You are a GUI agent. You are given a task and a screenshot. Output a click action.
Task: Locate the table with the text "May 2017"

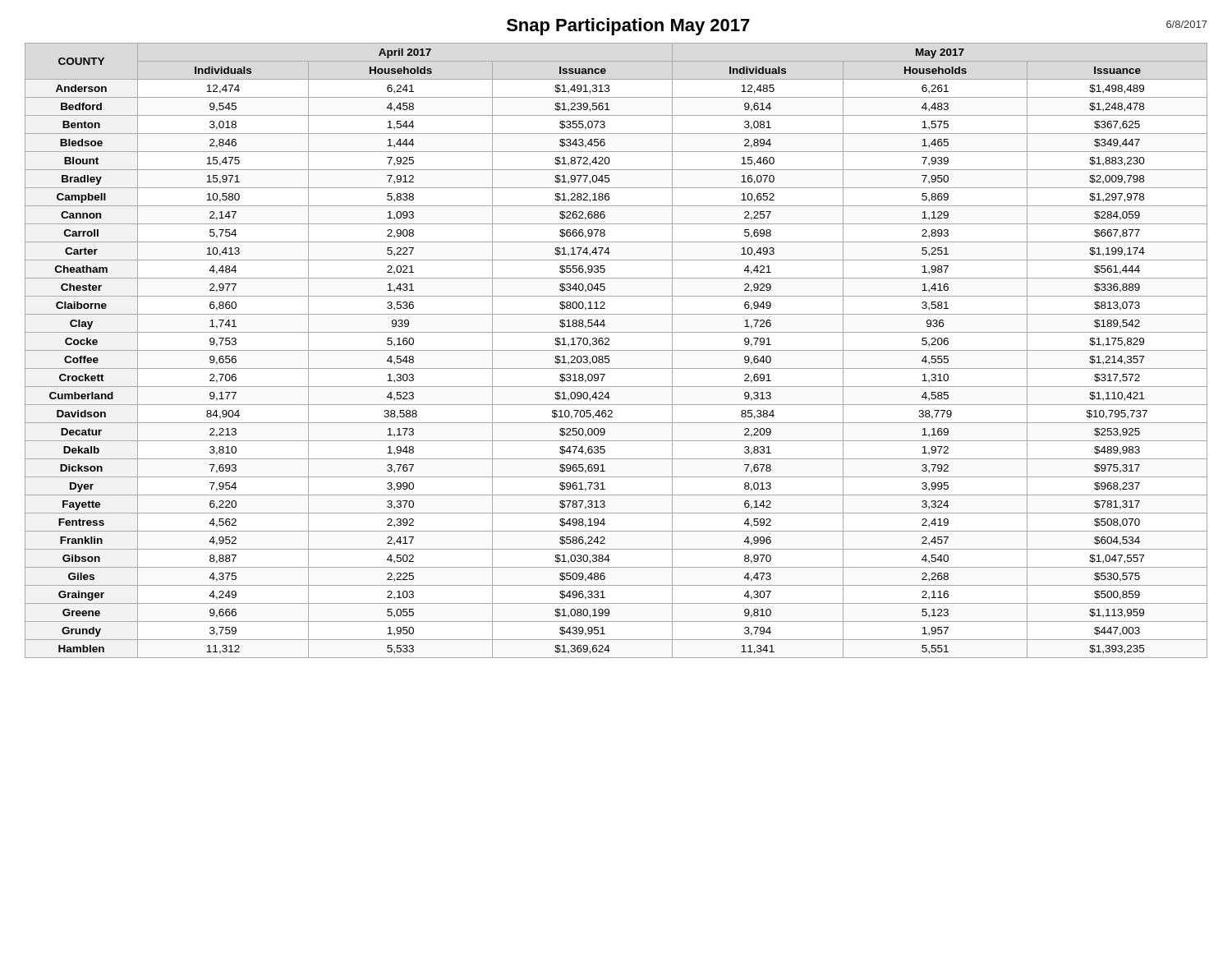click(x=616, y=350)
